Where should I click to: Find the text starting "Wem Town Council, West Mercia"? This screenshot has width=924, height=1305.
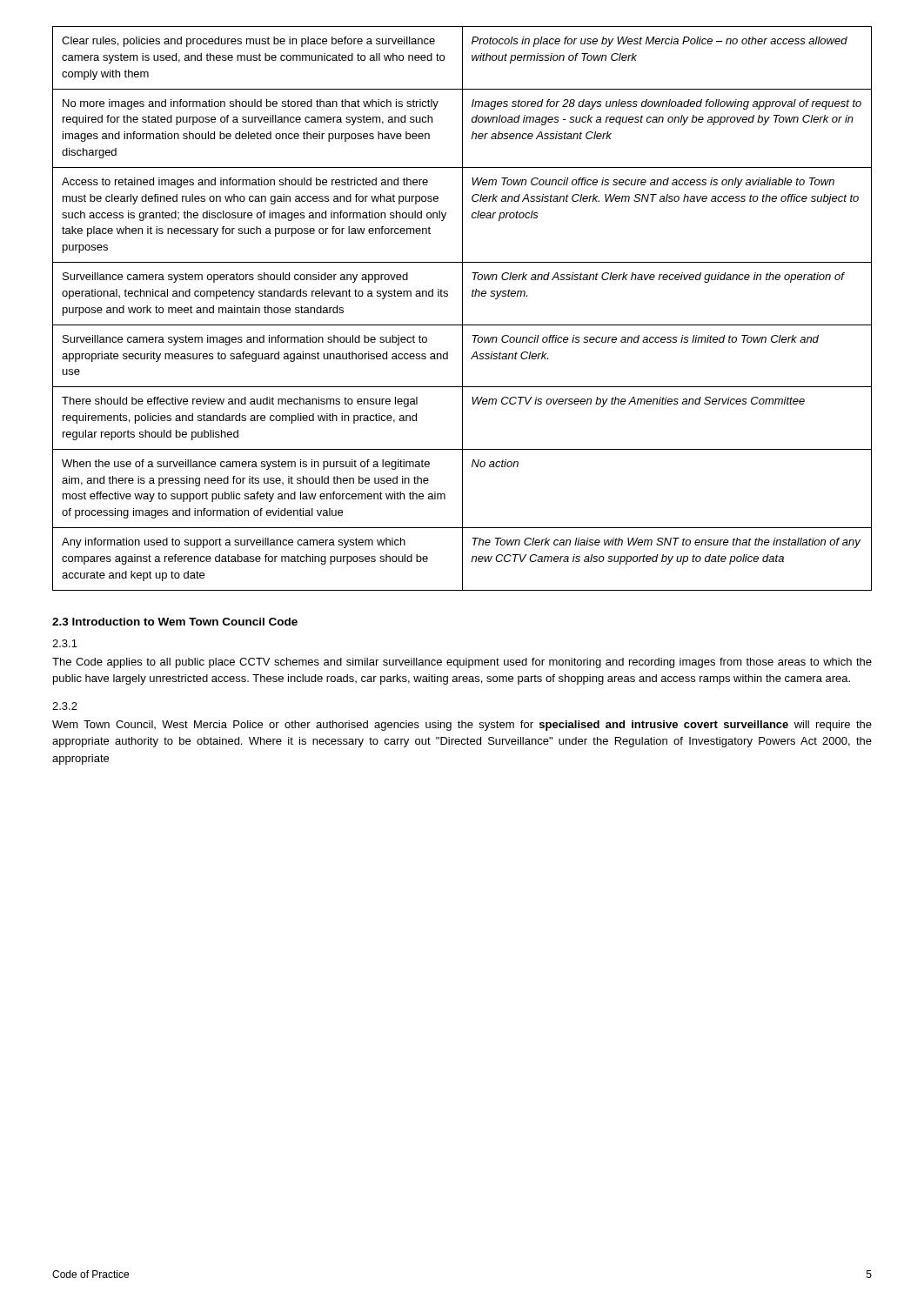tap(462, 741)
